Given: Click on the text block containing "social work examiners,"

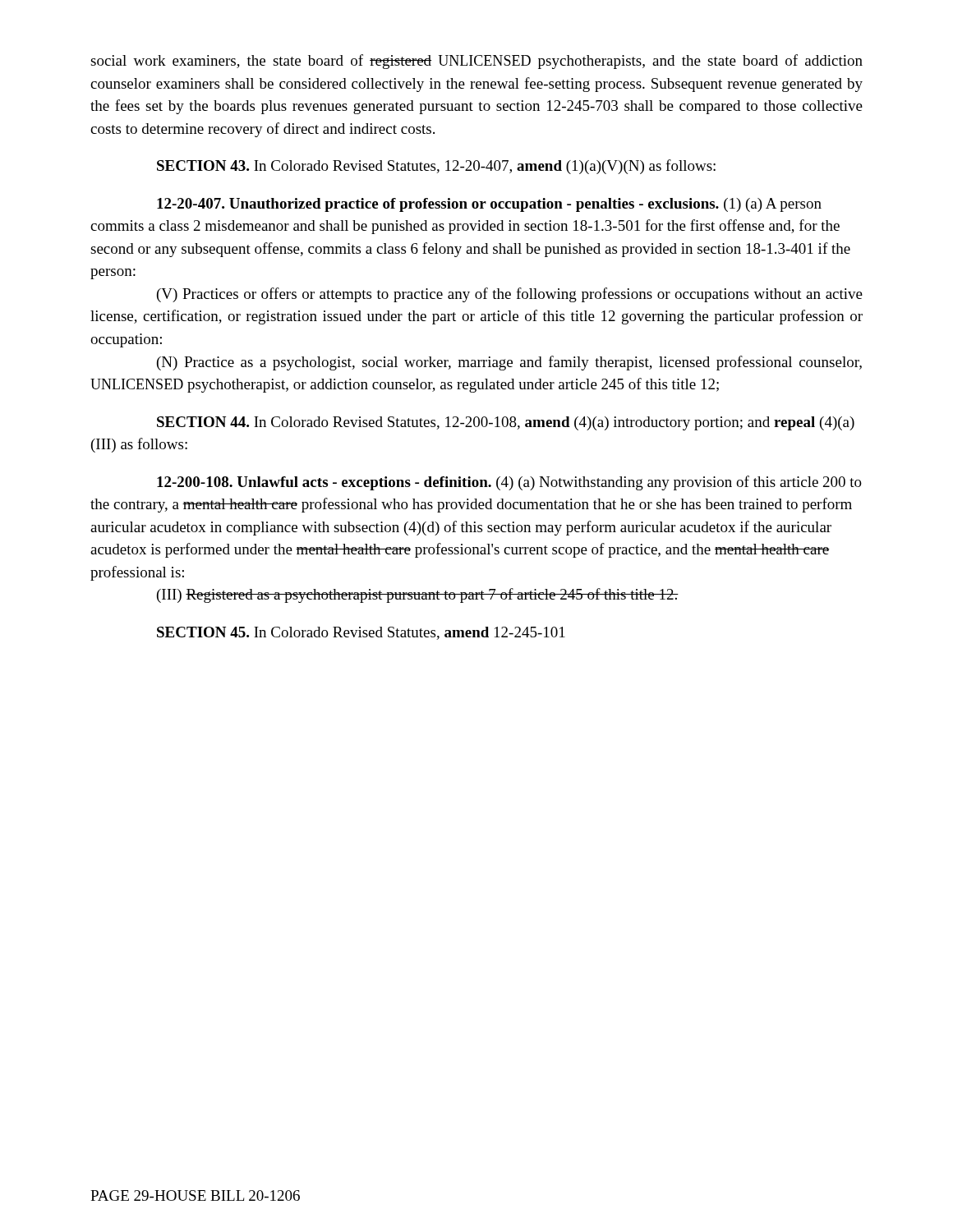Looking at the screenshot, I should 476,95.
